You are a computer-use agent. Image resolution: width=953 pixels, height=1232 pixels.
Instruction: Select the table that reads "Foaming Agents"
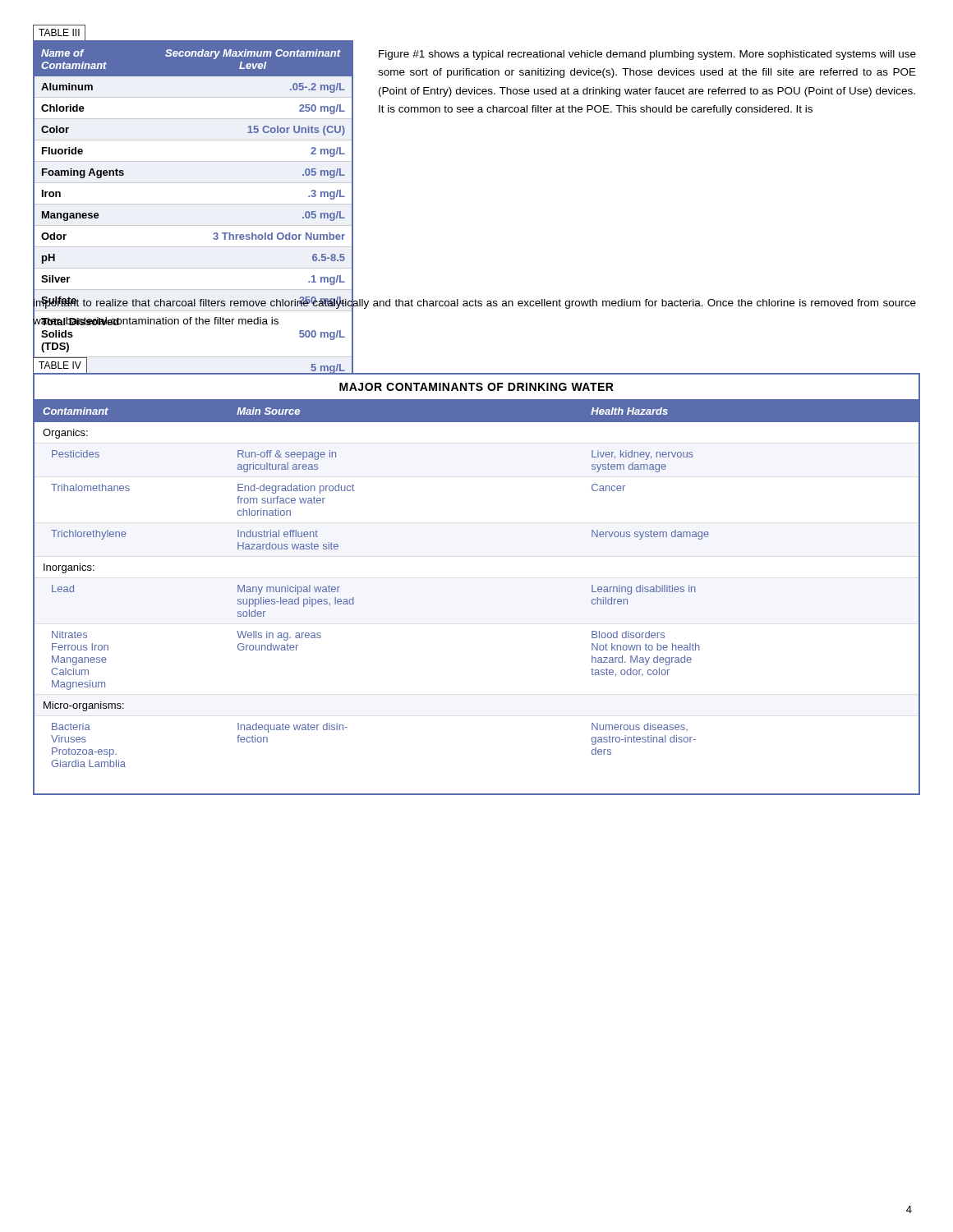(x=193, y=202)
